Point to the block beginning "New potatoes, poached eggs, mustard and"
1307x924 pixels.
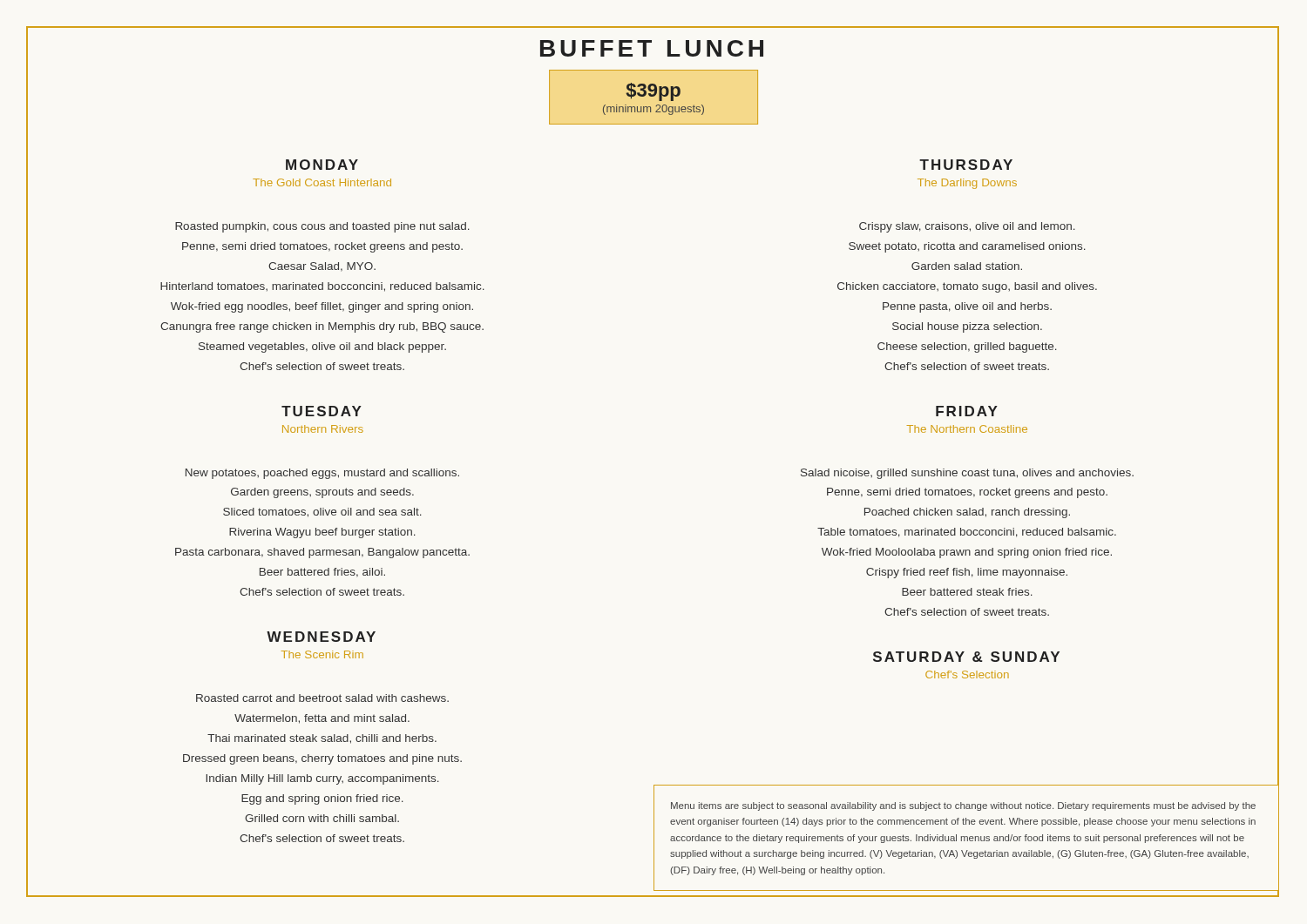pyautogui.click(x=322, y=532)
